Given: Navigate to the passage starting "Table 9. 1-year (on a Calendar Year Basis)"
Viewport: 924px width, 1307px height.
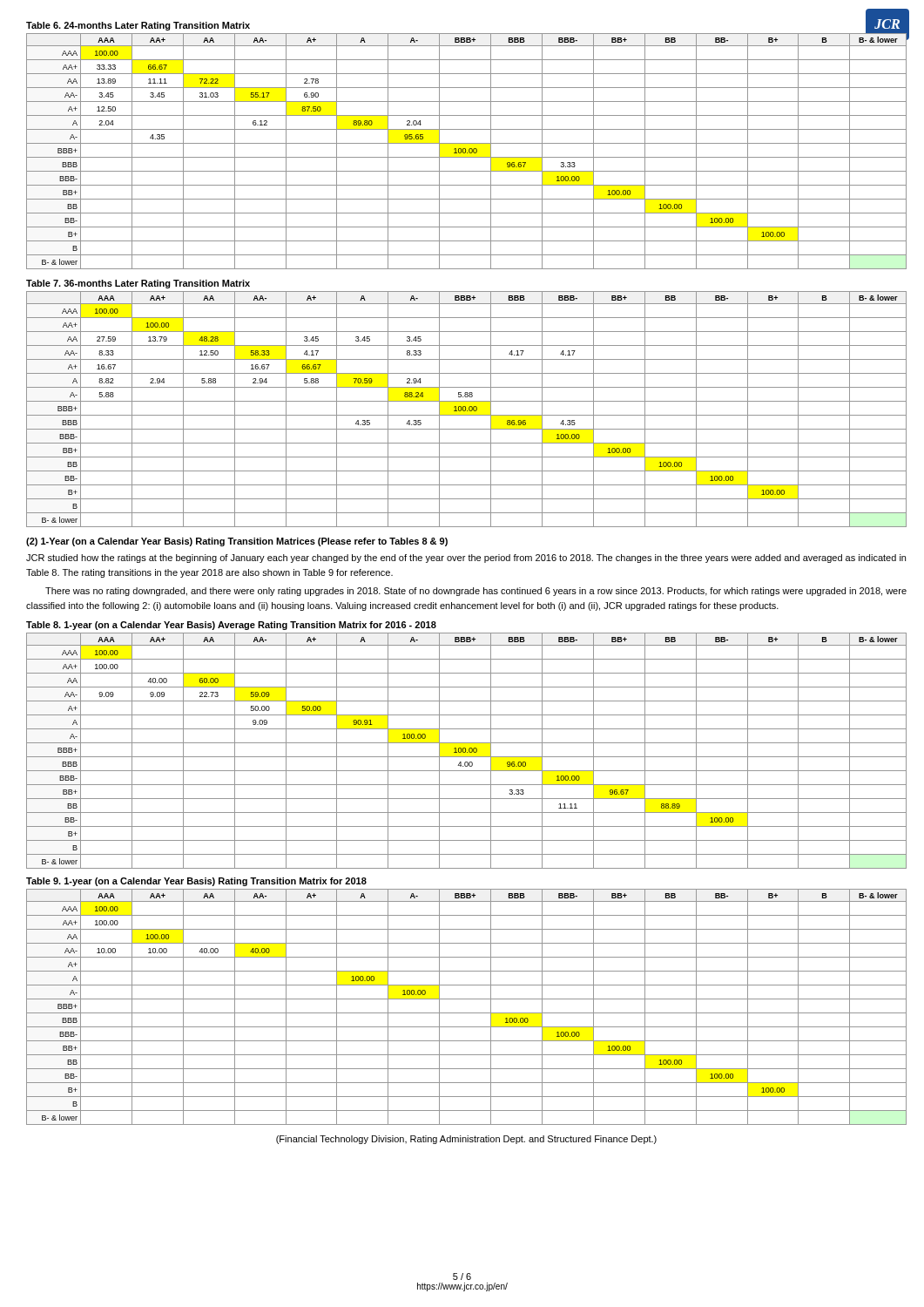Looking at the screenshot, I should pos(196,881).
